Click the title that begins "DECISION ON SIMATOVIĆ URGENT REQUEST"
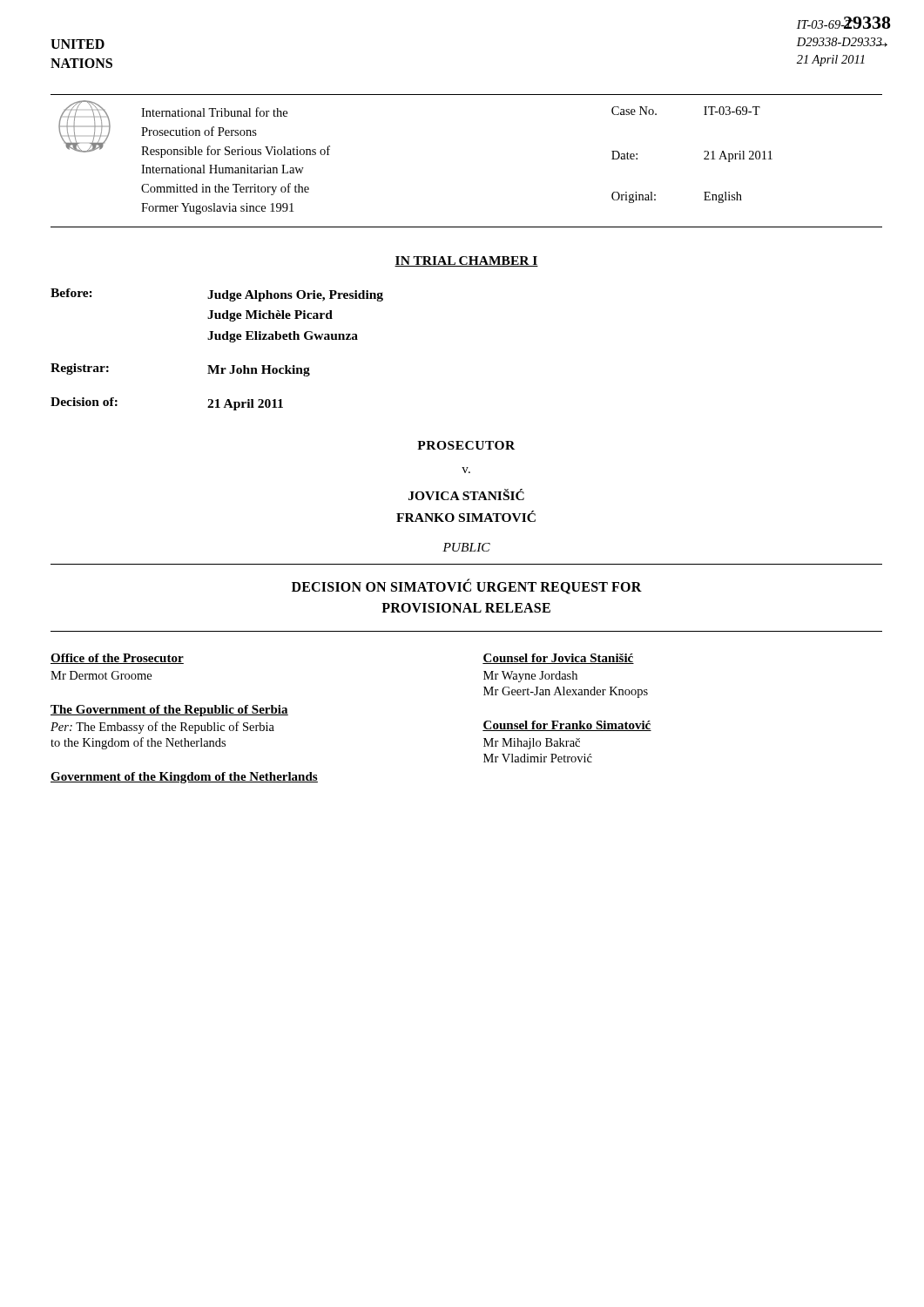This screenshot has width=924, height=1307. 466,597
